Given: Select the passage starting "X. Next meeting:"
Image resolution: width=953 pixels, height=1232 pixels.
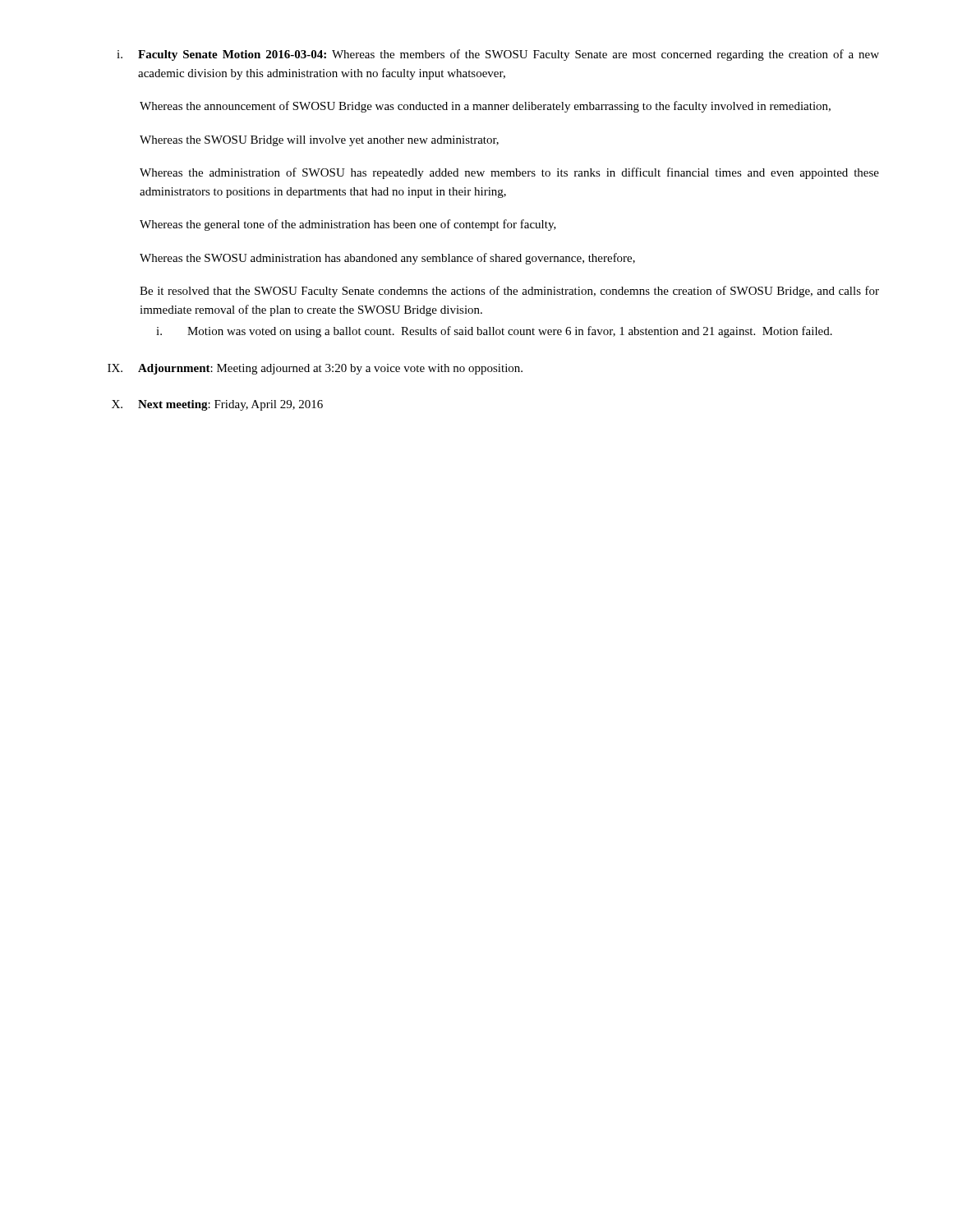Looking at the screenshot, I should click(x=217, y=405).
